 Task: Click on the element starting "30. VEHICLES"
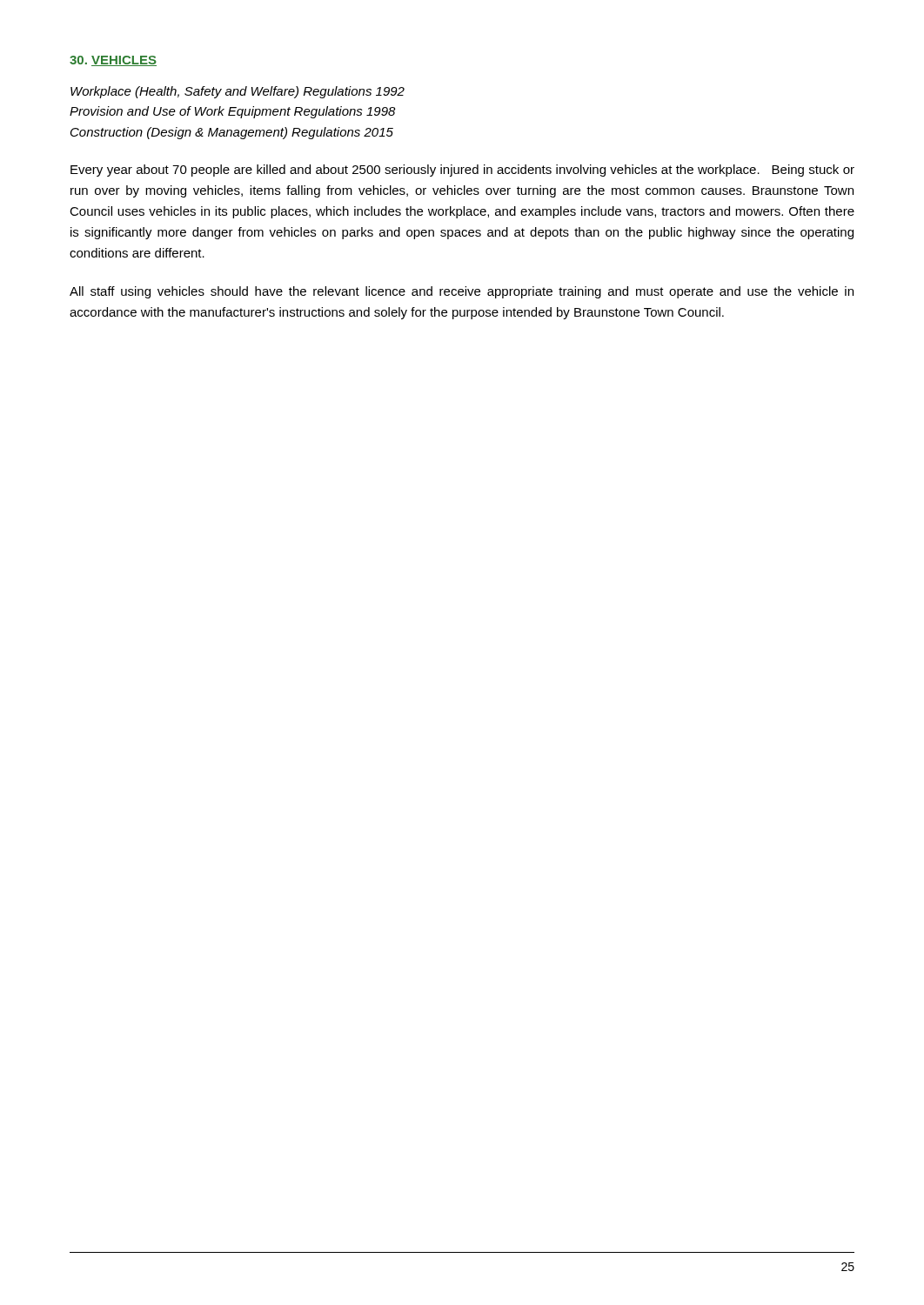(113, 60)
